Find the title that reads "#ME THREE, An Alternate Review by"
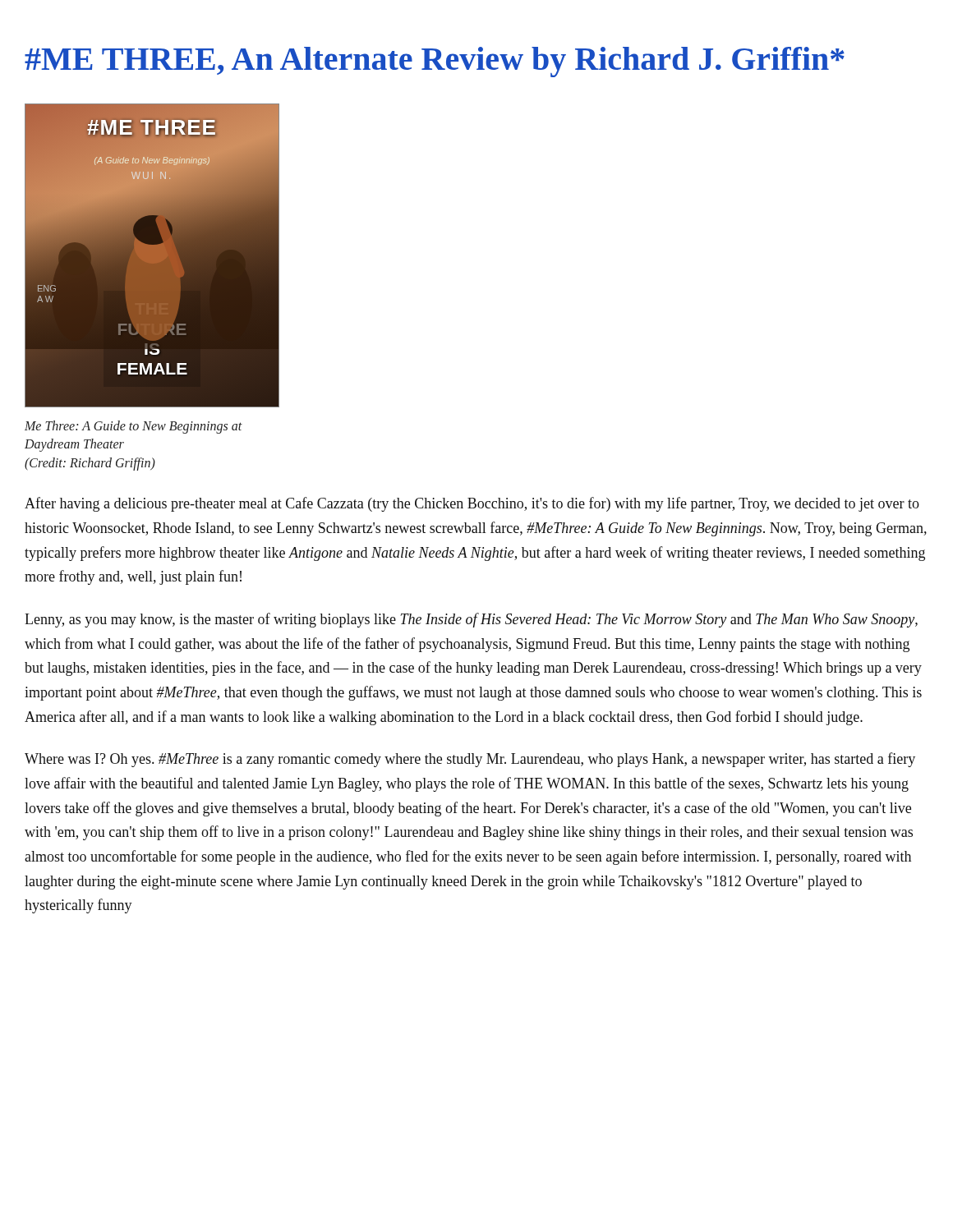Viewport: 953px width, 1232px height. coord(476,59)
